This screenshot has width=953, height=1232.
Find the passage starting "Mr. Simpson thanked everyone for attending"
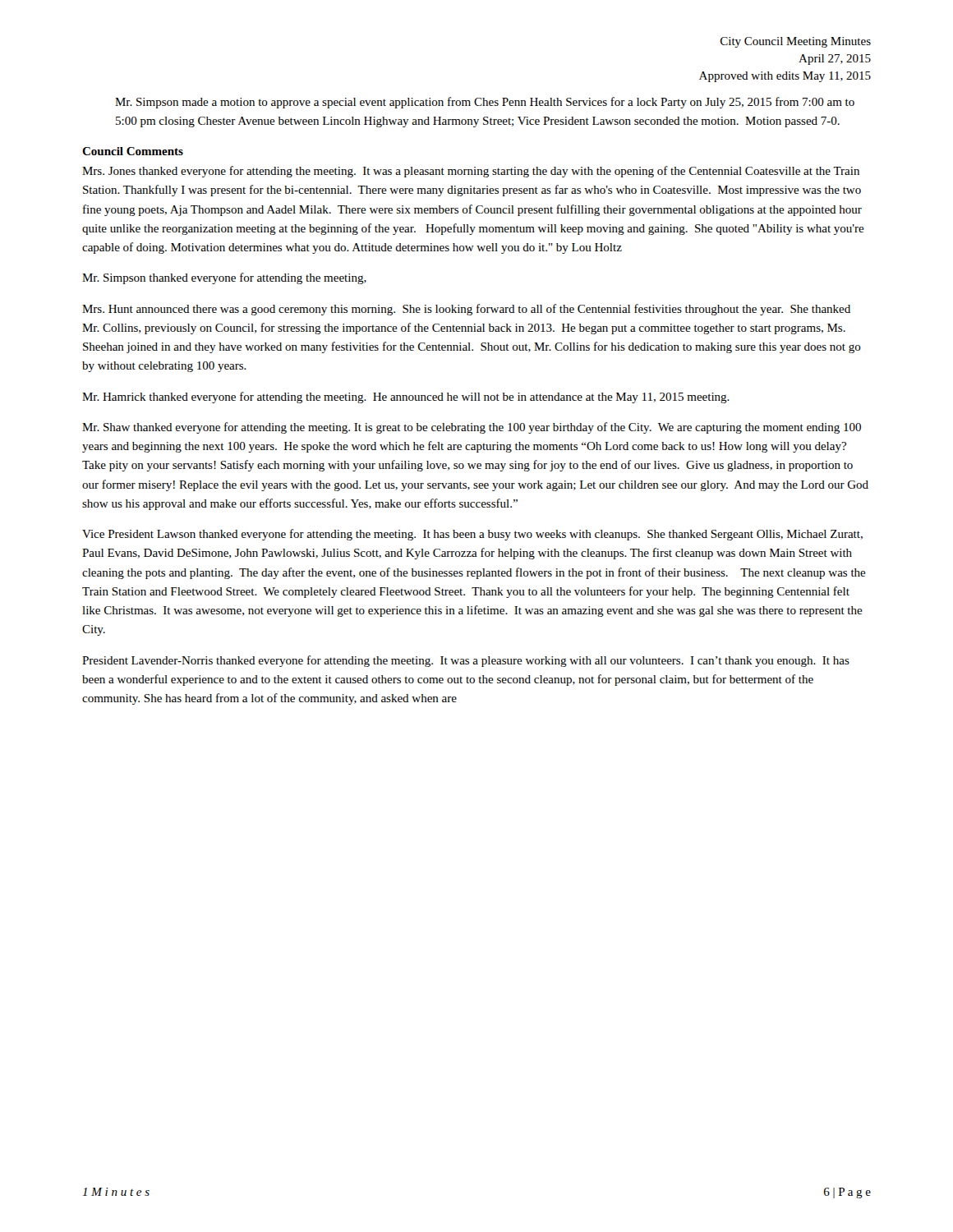click(x=224, y=278)
